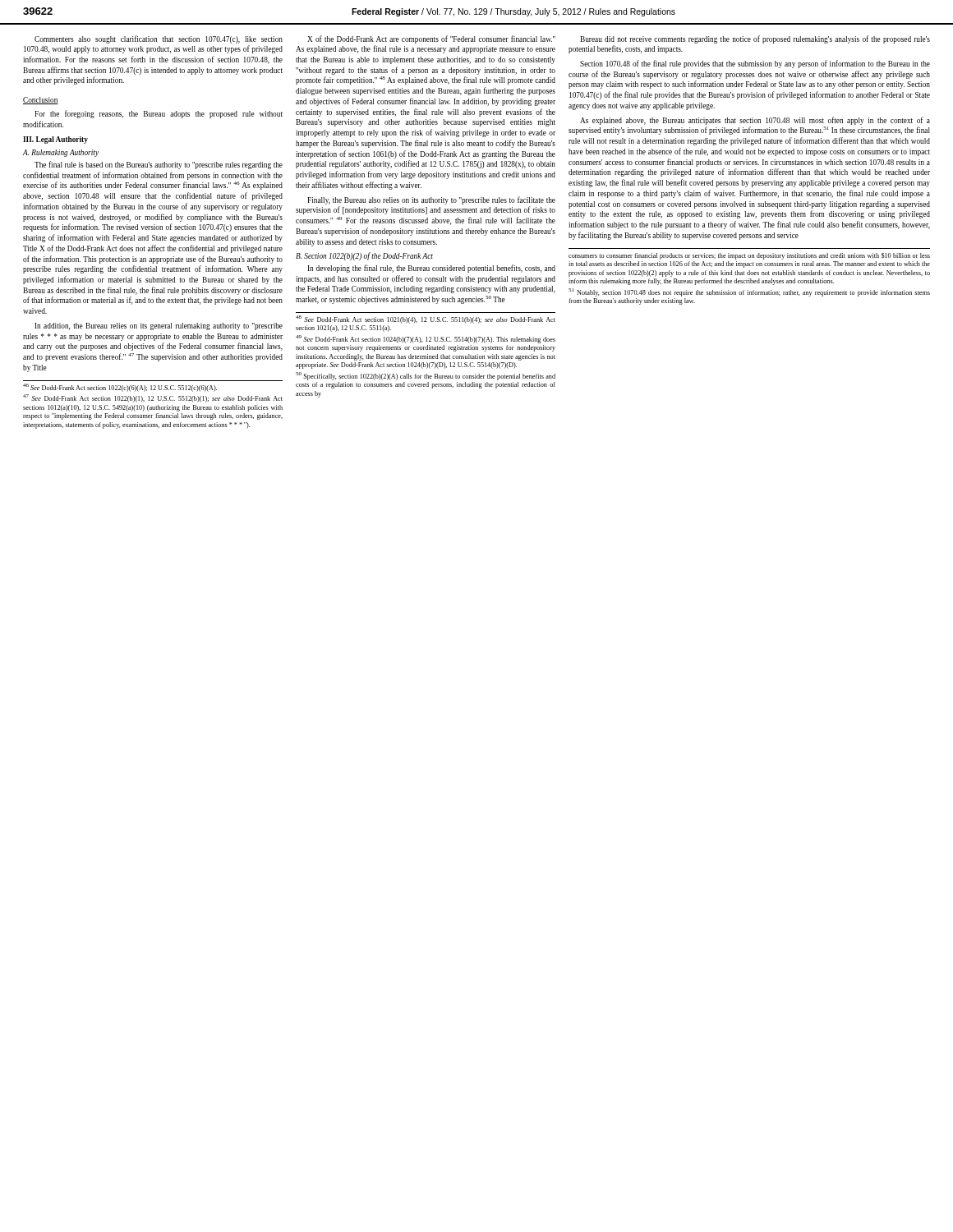Click on the footnote containing "46 See Dodd-Frank Act section 1022(c)(6)(A); 12 U.S.C."
The height and width of the screenshot is (1232, 953).
(x=120, y=388)
